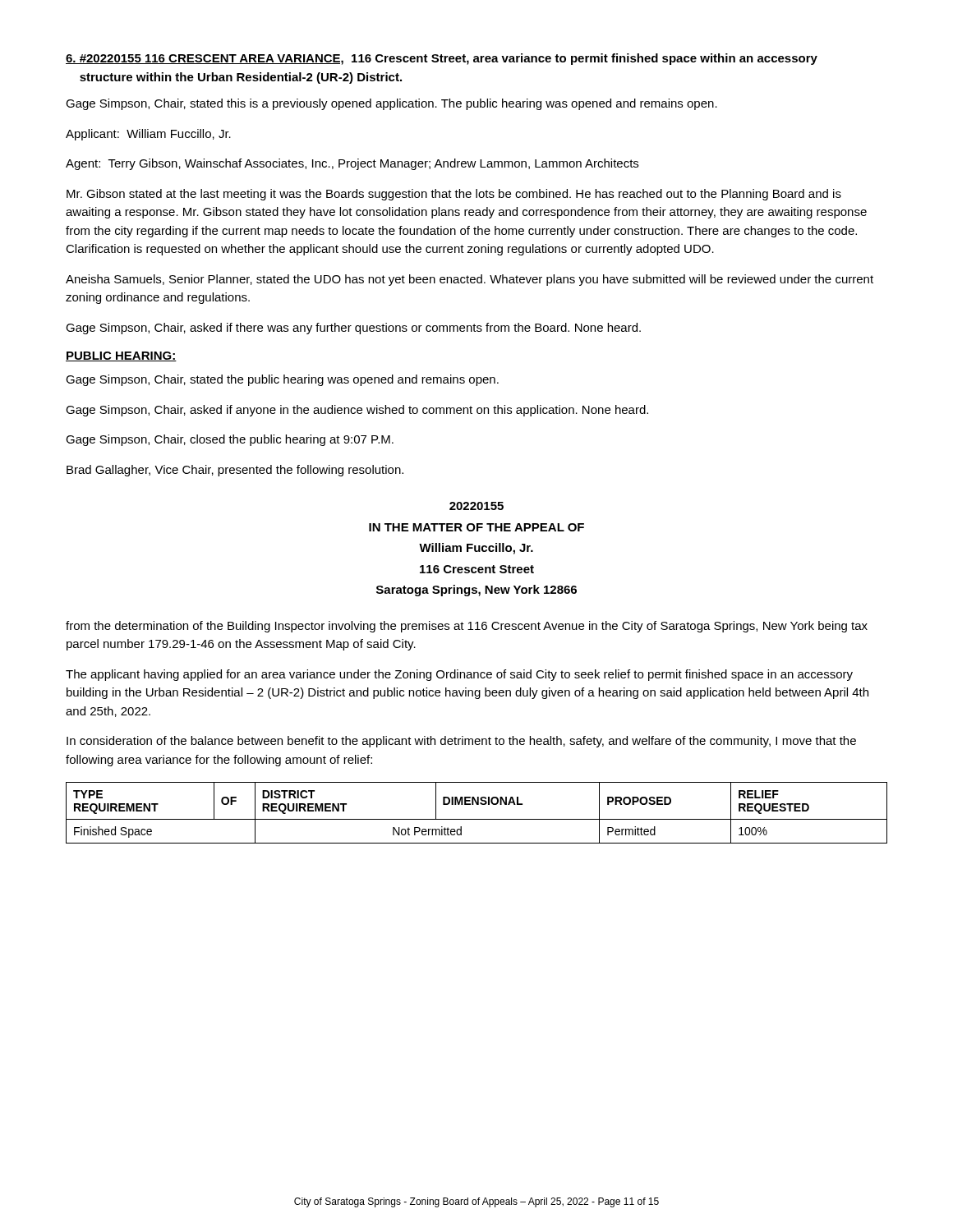Viewport: 953px width, 1232px height.
Task: Click the passage that begins "Agent: Terry Gibson, Wainschaf Associates, Inc., Project"
Action: click(352, 163)
